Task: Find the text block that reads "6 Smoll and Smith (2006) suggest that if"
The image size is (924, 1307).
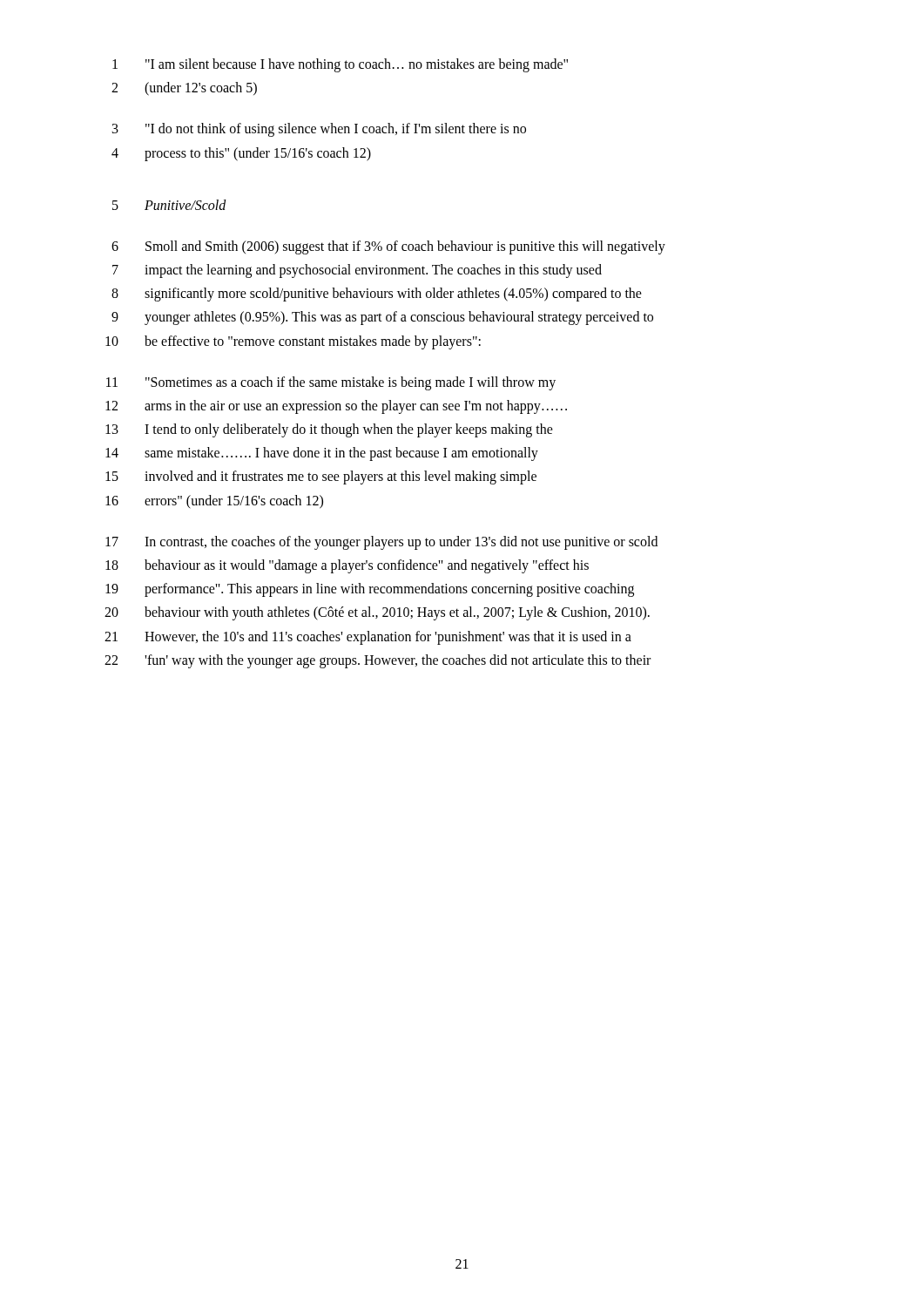Action: click(x=471, y=293)
